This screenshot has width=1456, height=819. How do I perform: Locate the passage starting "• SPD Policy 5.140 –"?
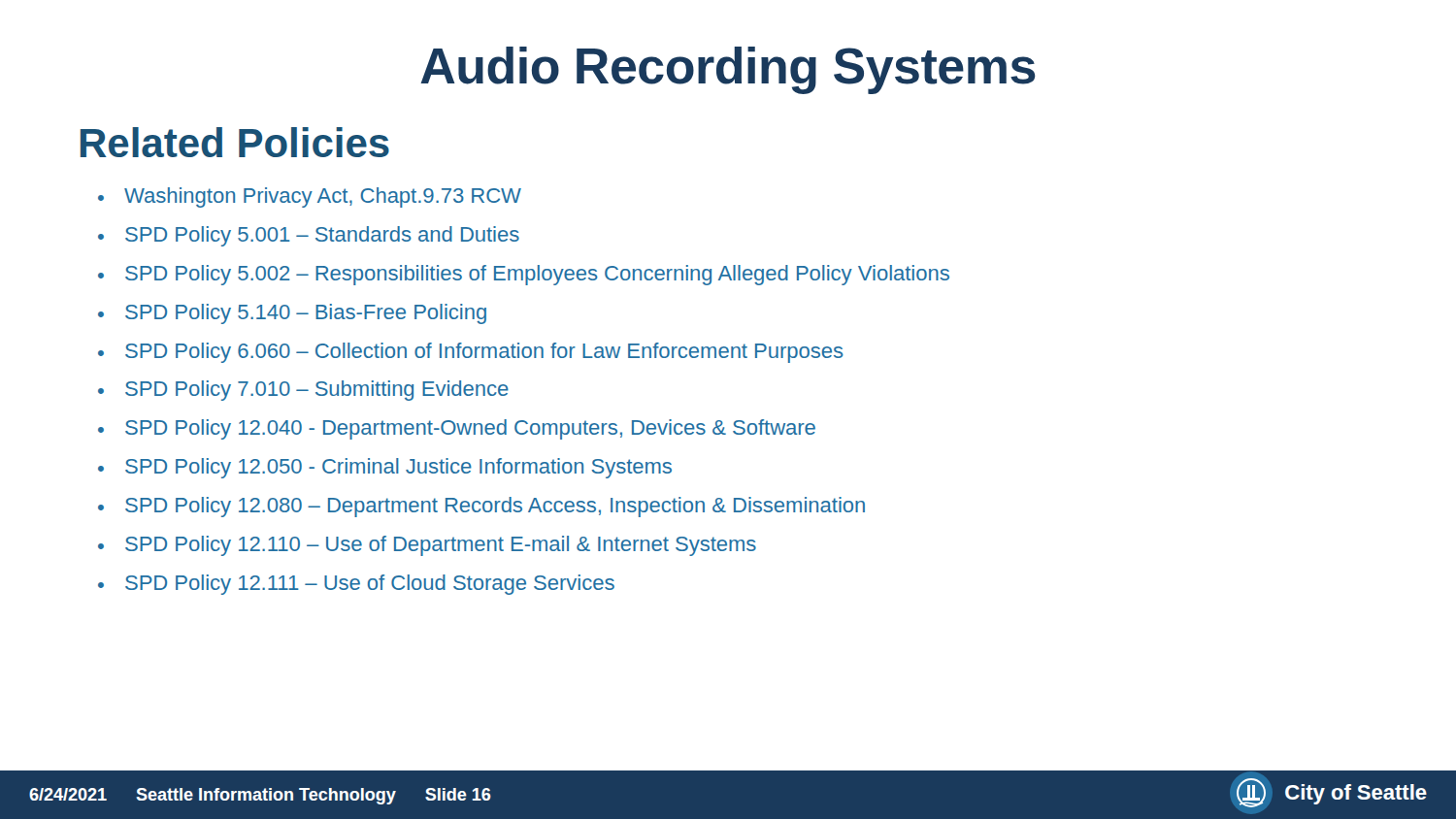(x=292, y=313)
